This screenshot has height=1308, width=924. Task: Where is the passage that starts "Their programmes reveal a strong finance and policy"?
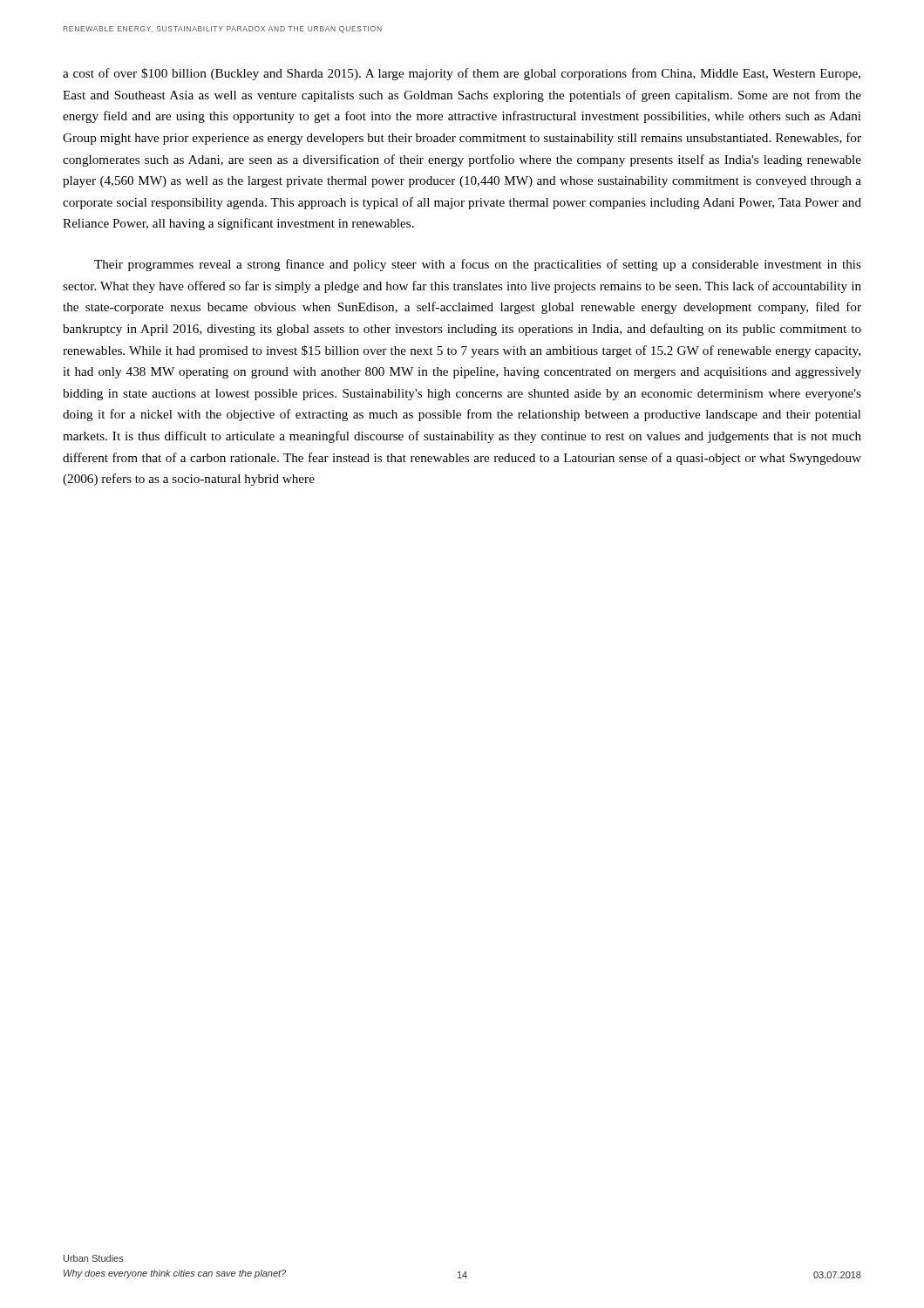[x=462, y=371]
